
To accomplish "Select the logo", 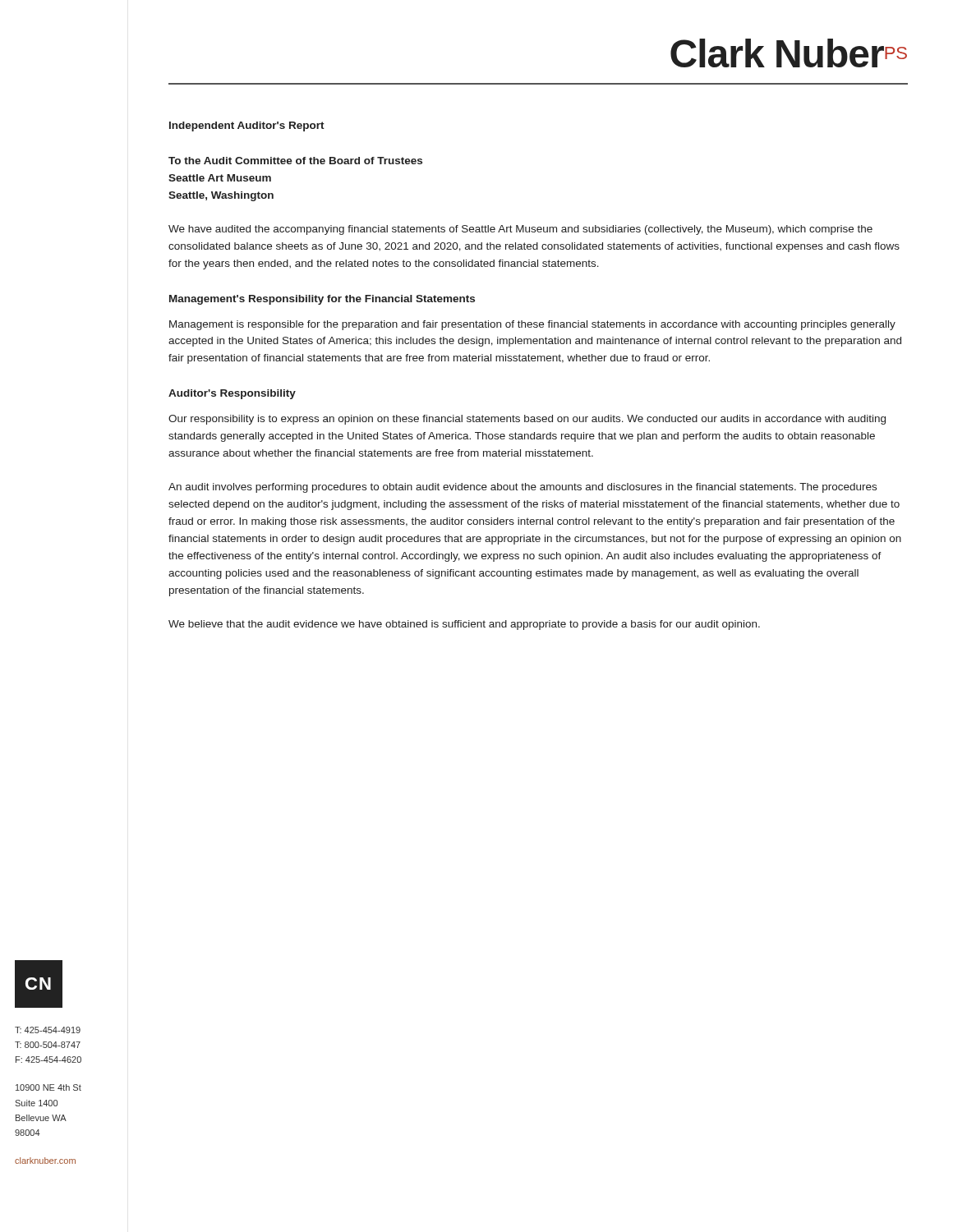I will coord(64,984).
